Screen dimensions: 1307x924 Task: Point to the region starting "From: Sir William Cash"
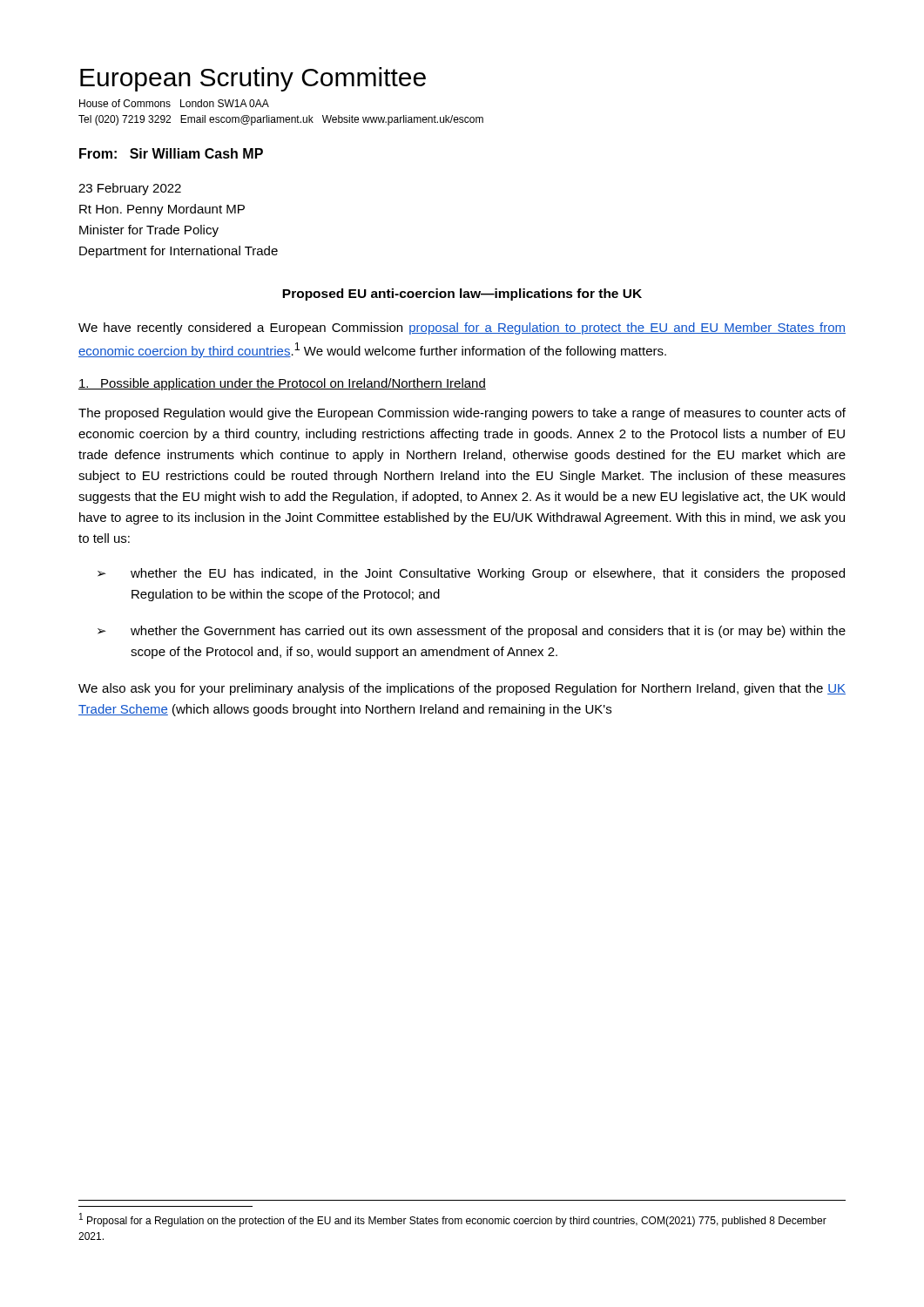(171, 154)
